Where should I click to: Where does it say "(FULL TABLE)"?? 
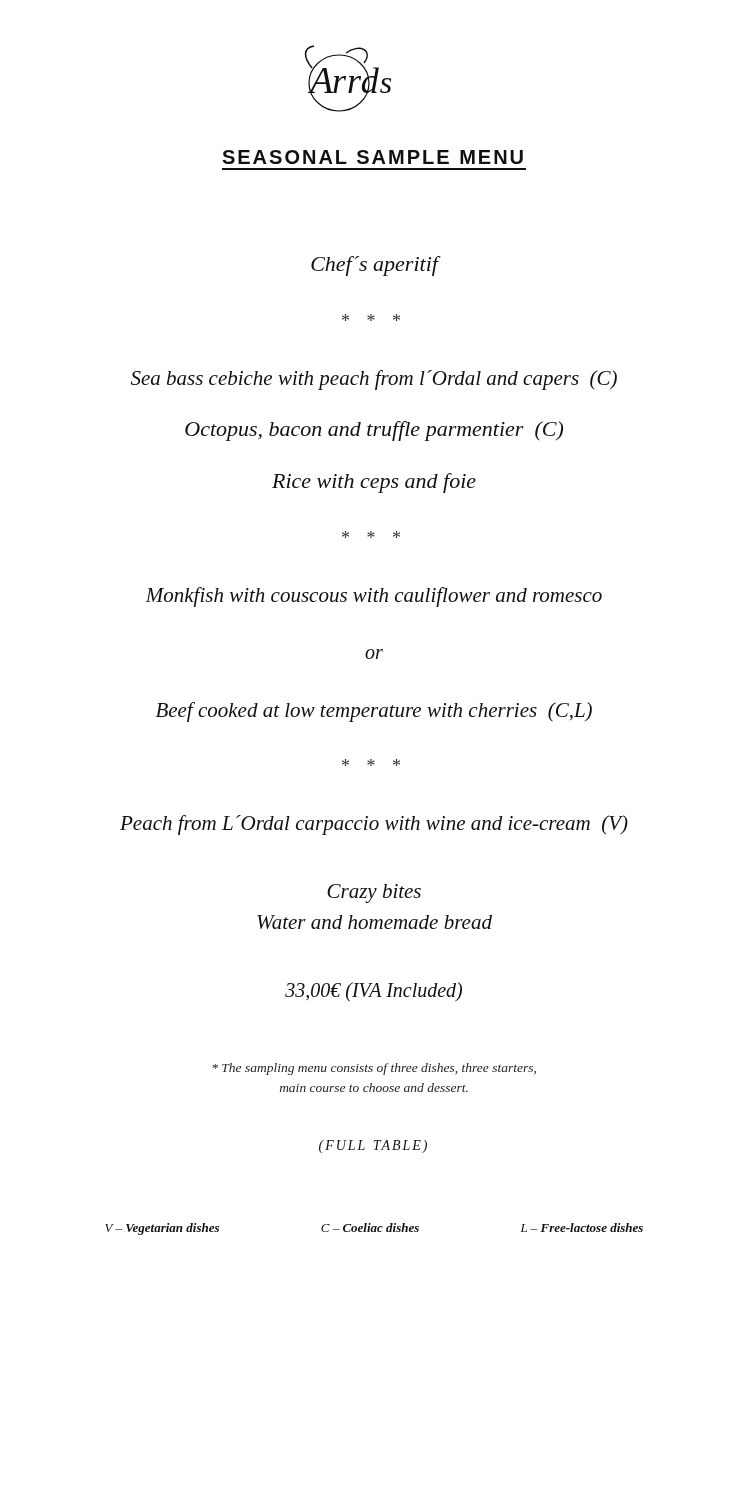click(x=374, y=1146)
